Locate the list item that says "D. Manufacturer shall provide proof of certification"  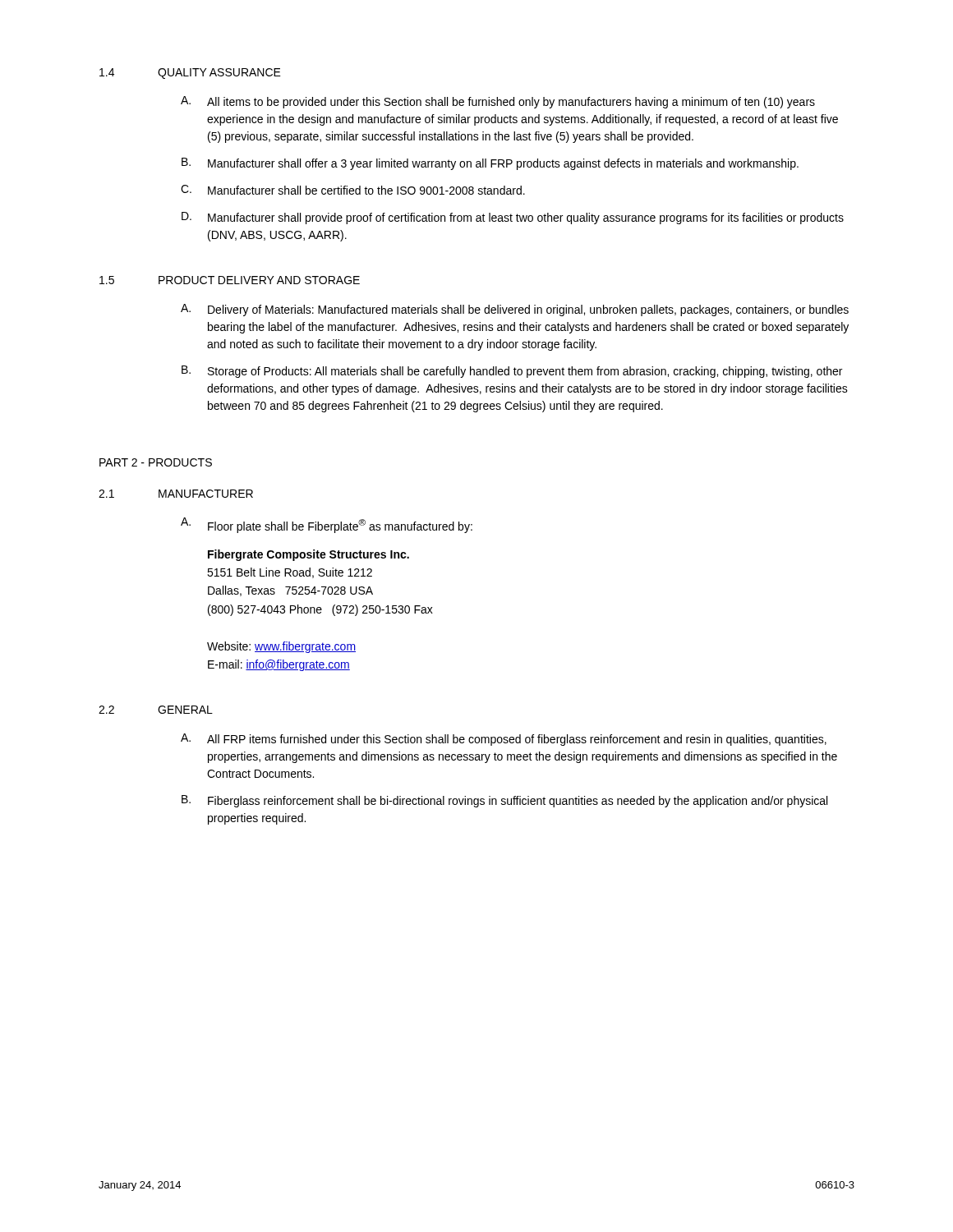(518, 227)
